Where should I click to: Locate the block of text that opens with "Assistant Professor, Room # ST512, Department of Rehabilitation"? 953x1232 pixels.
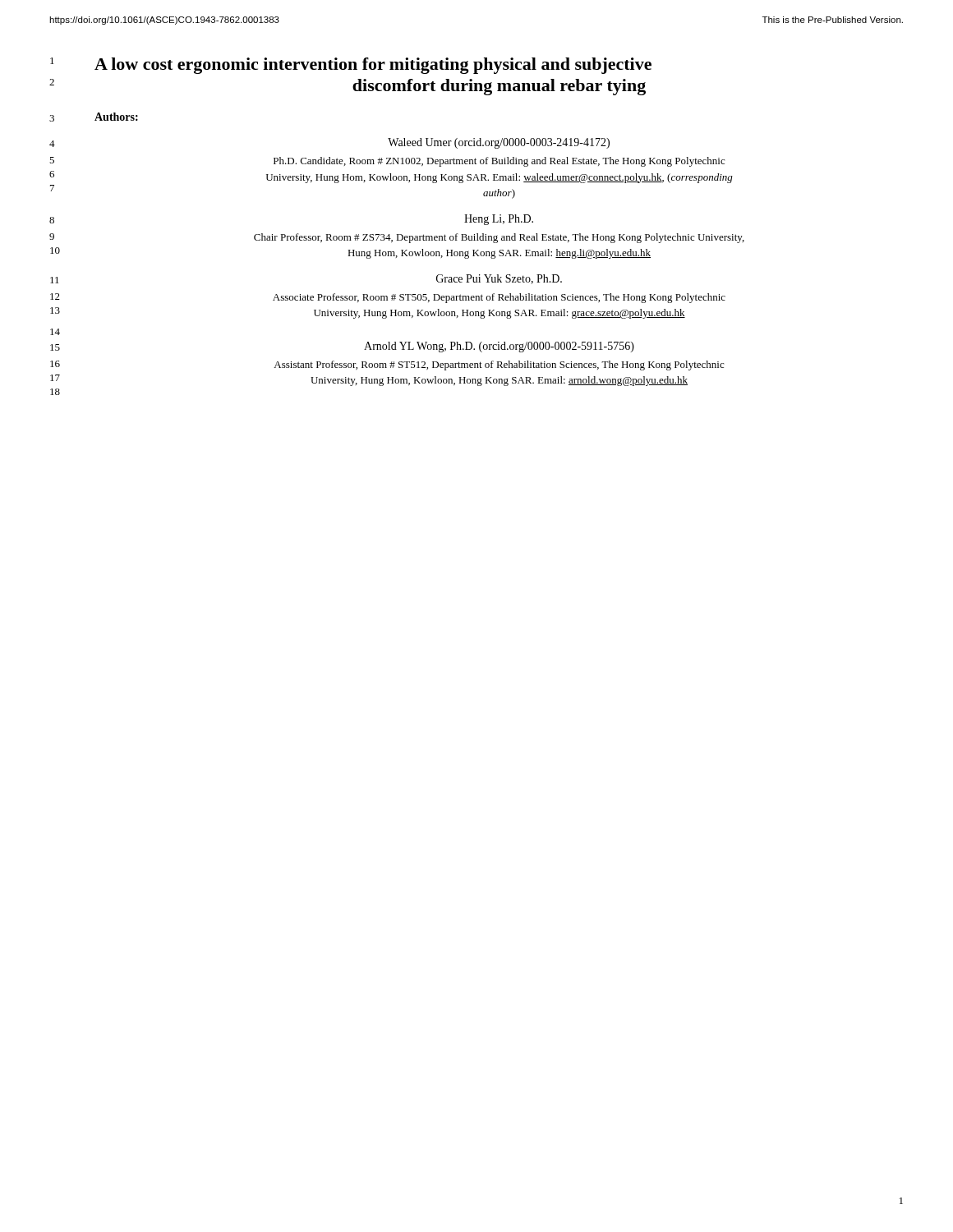[499, 372]
